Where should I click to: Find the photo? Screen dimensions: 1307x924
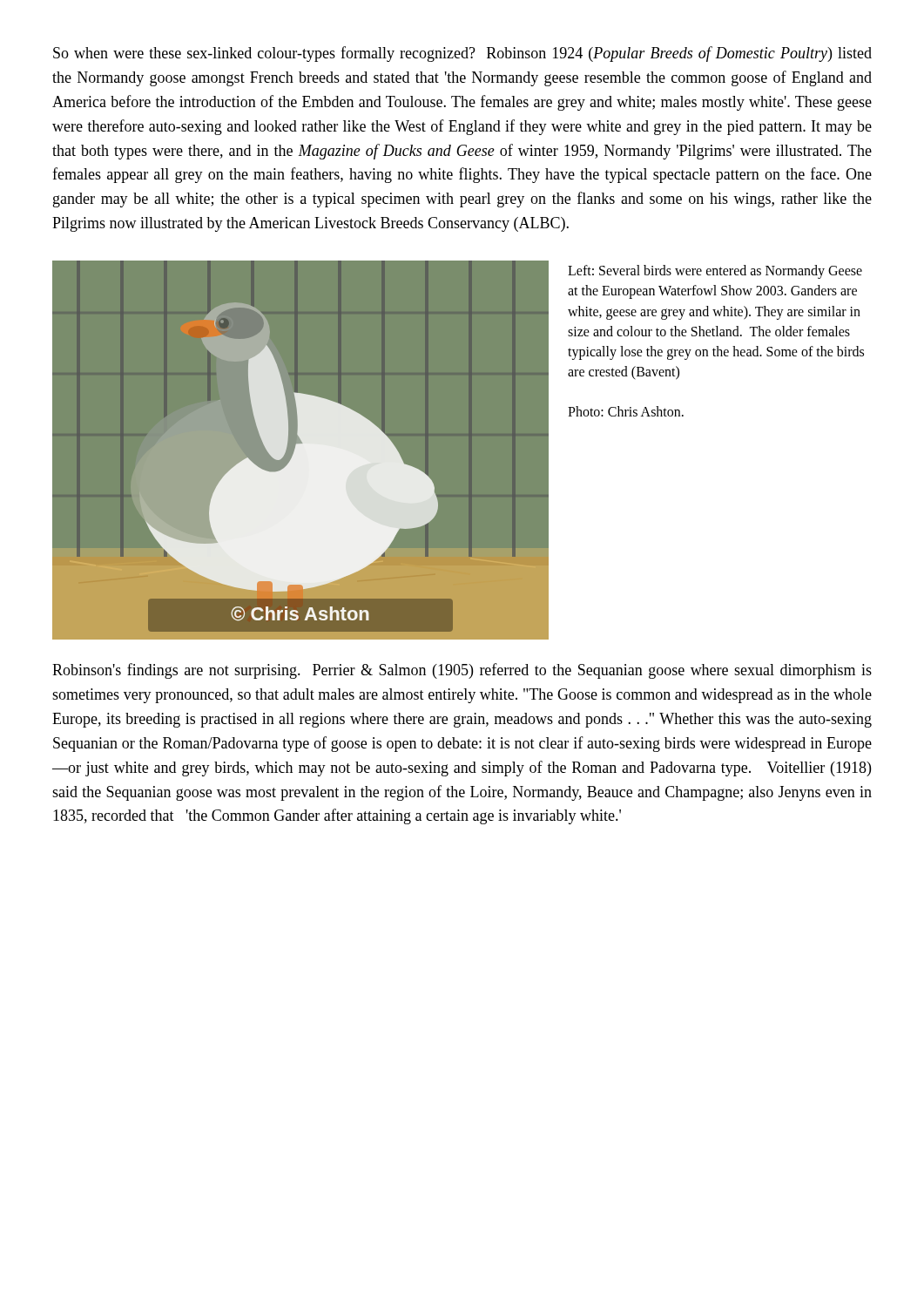click(300, 450)
